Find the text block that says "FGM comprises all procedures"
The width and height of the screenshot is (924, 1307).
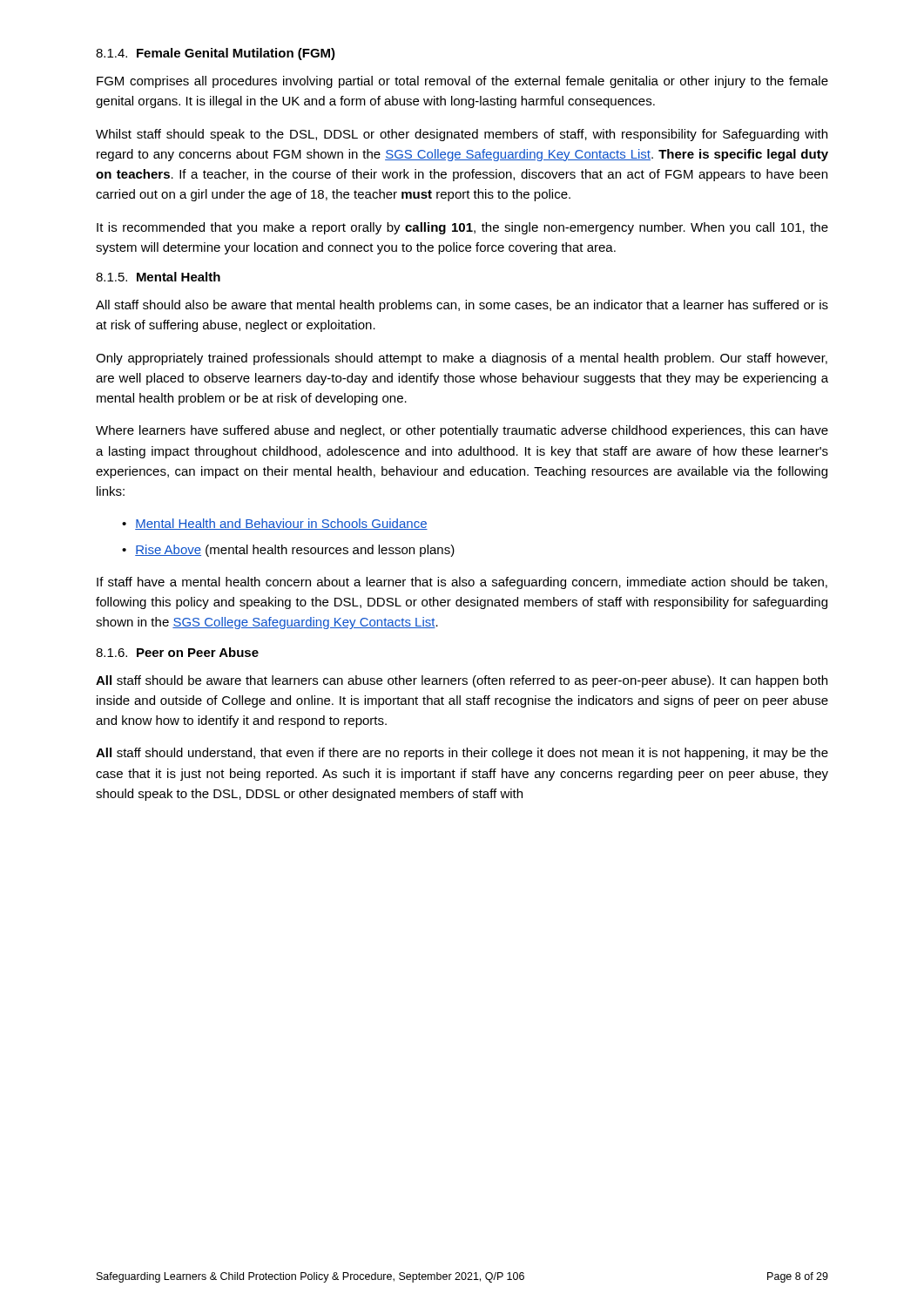point(462,91)
